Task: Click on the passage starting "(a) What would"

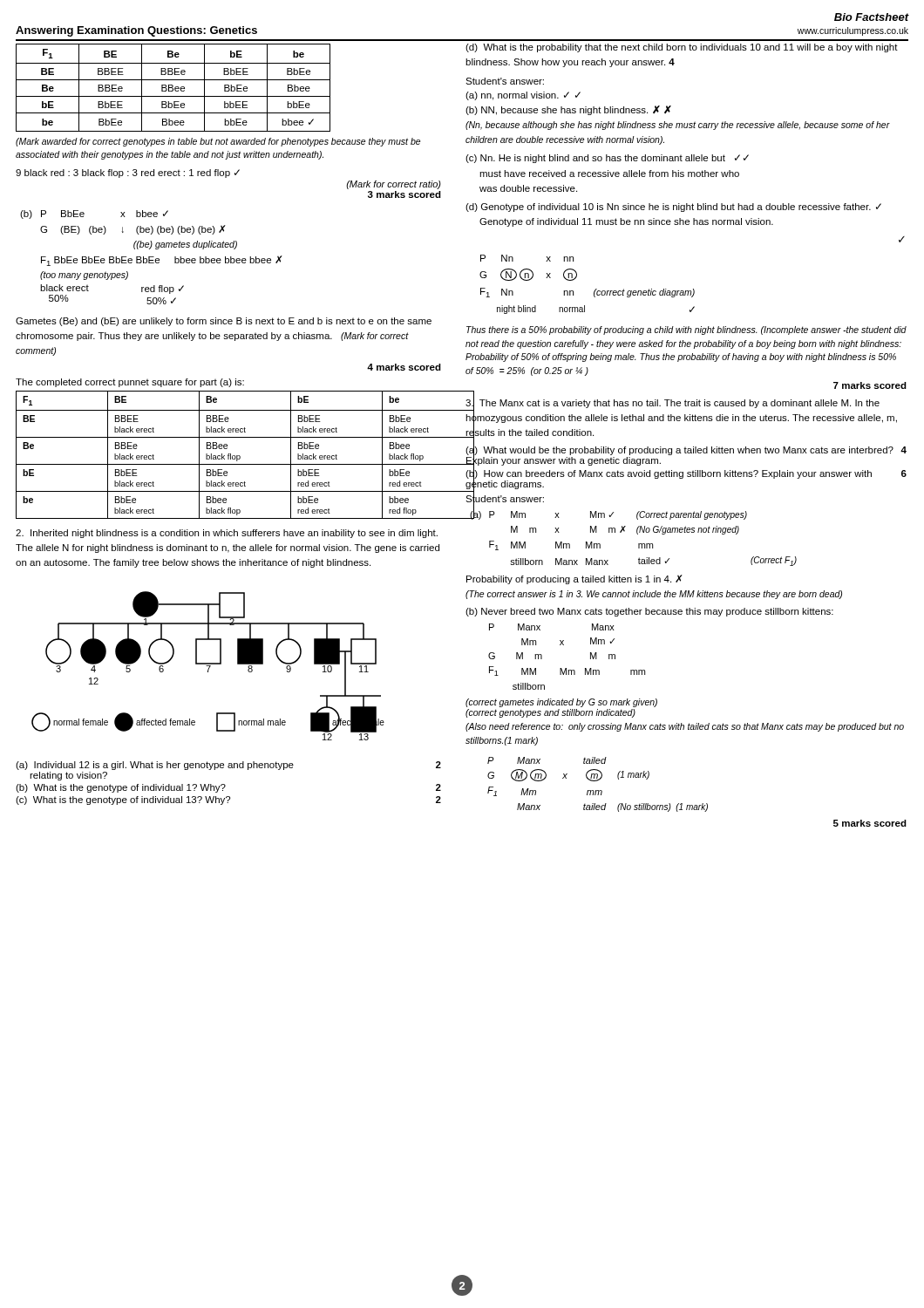Action: pos(686,455)
